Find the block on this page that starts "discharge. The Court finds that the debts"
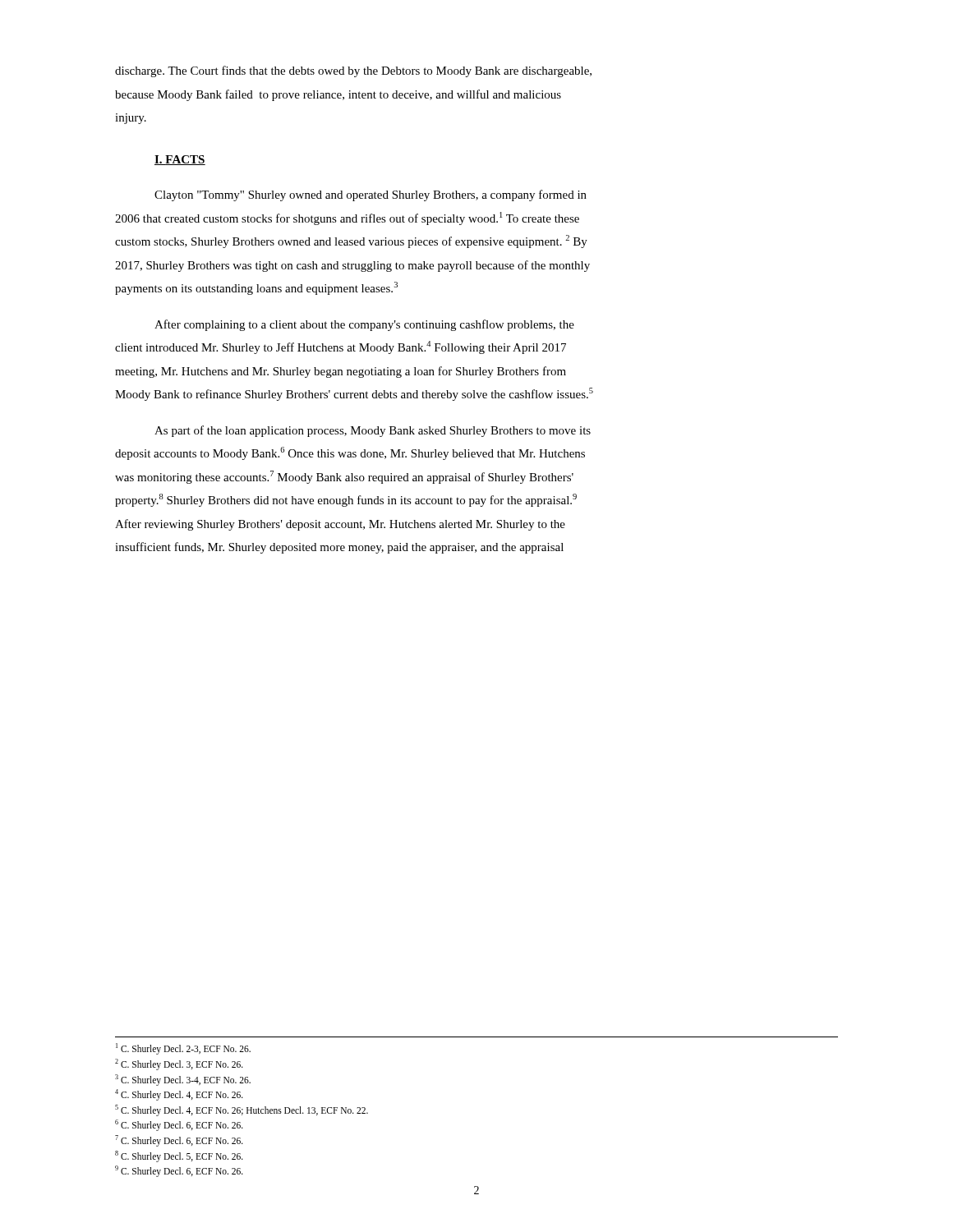This screenshot has width=953, height=1232. point(476,94)
